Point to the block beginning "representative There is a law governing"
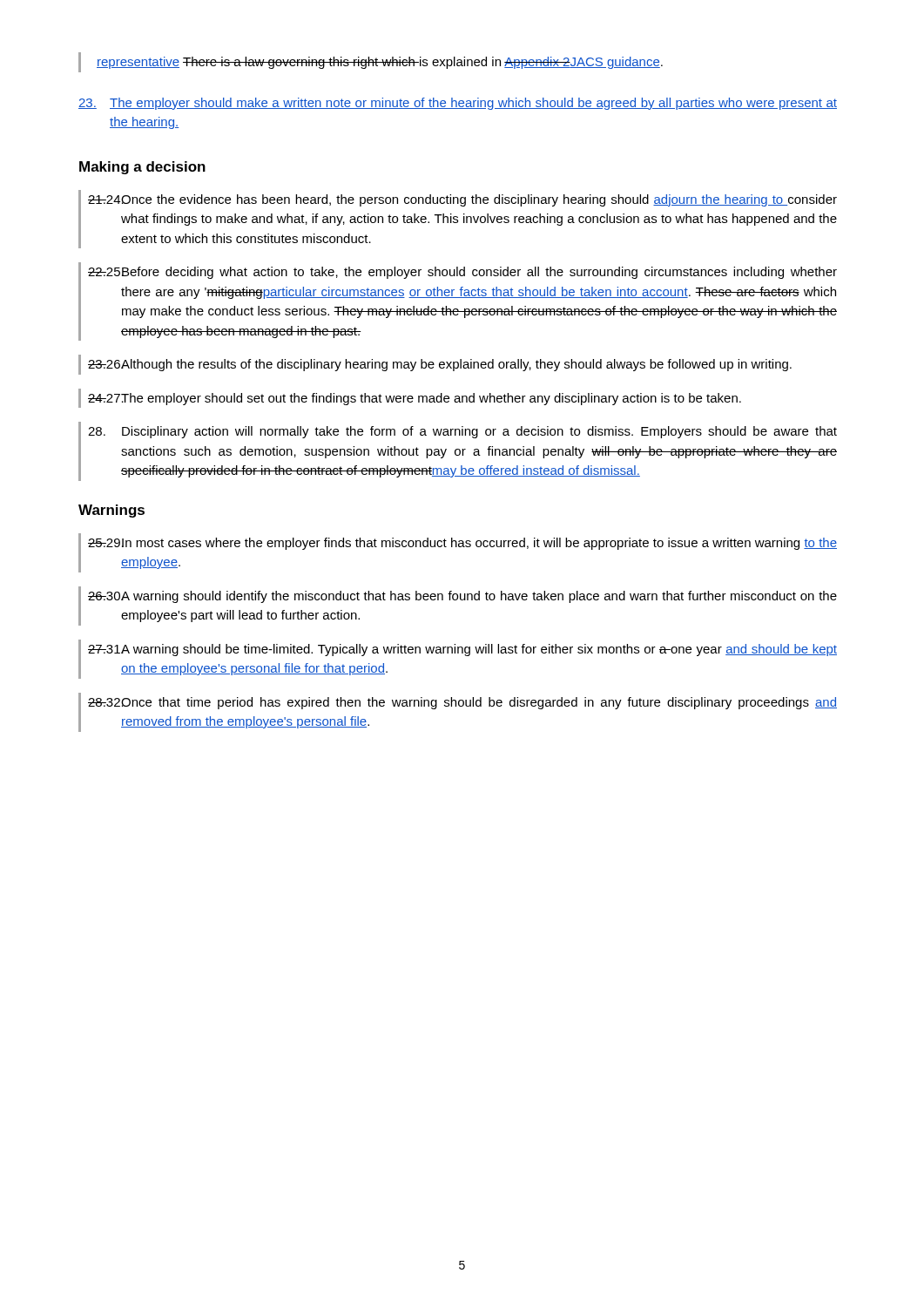 point(380,61)
